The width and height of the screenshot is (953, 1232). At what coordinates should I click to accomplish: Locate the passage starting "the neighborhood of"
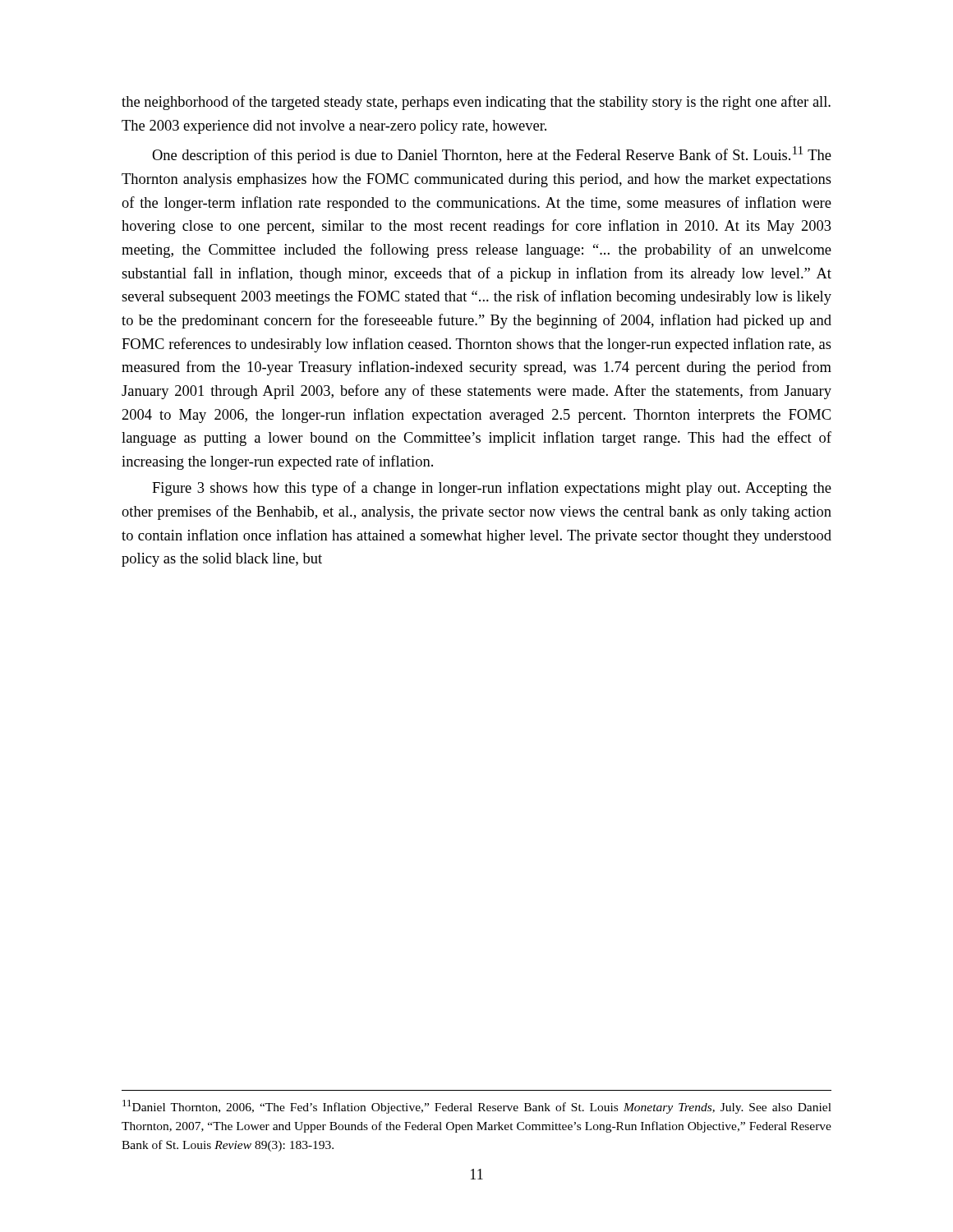(476, 331)
